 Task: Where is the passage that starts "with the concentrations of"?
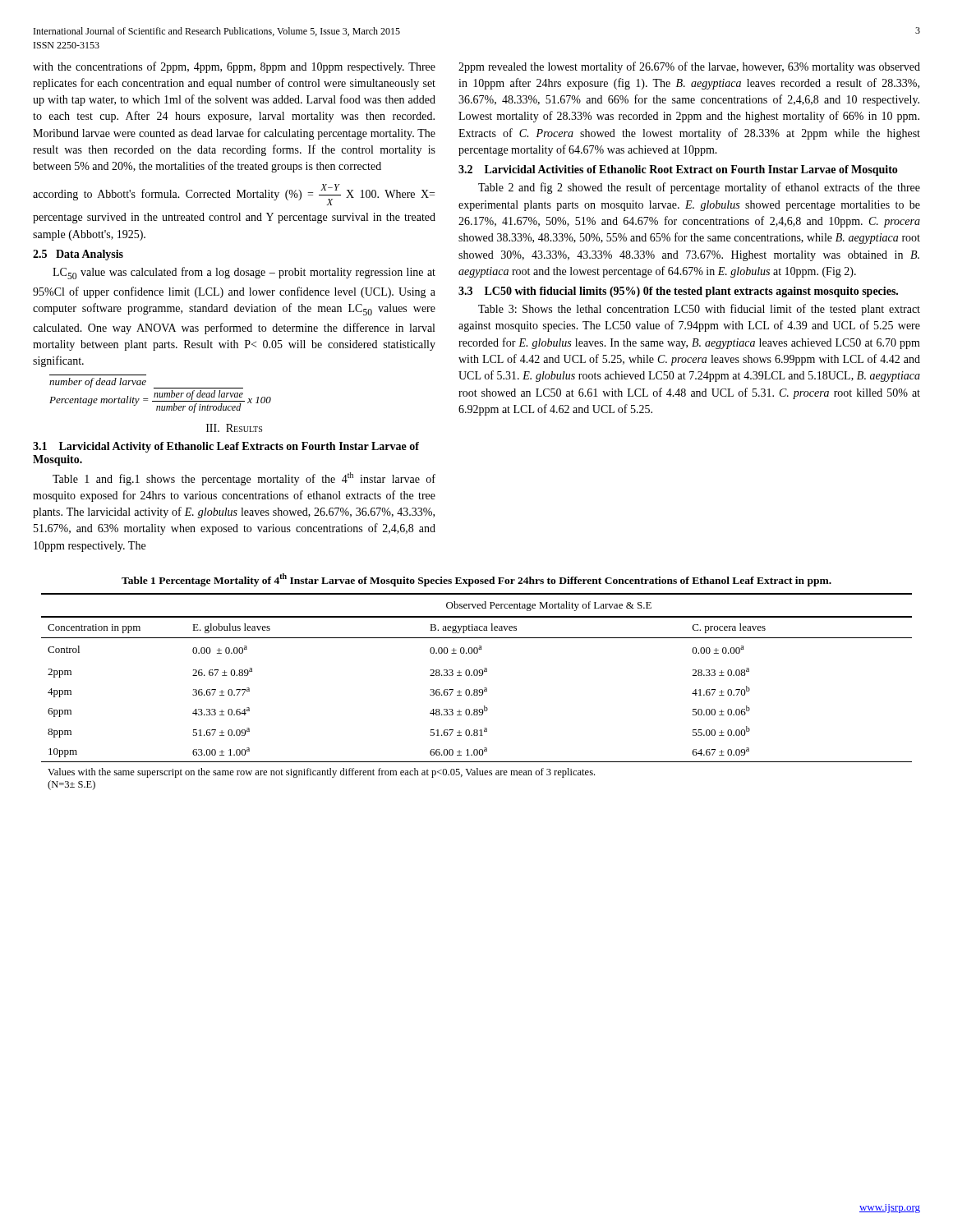(x=234, y=151)
